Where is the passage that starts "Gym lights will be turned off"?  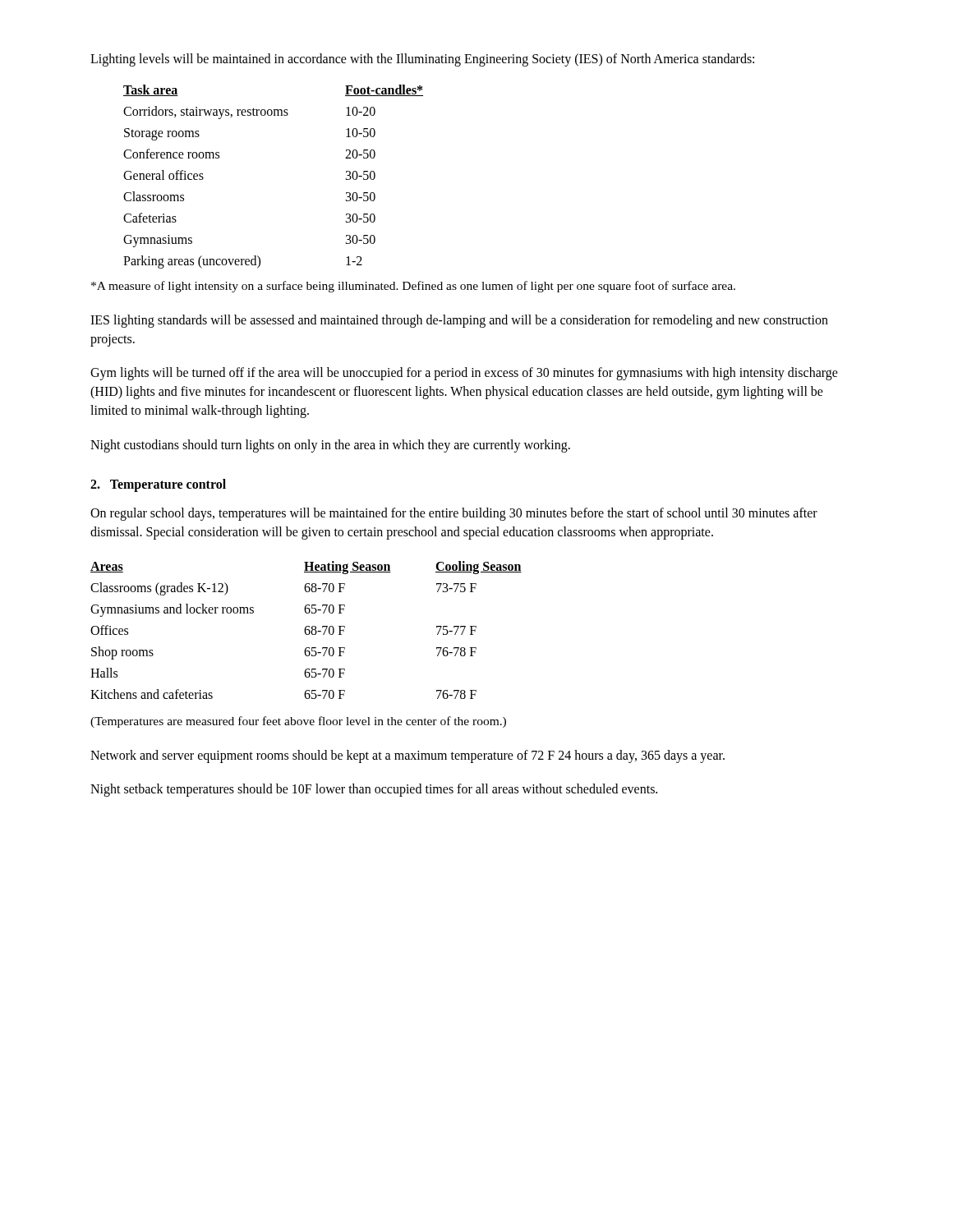464,392
